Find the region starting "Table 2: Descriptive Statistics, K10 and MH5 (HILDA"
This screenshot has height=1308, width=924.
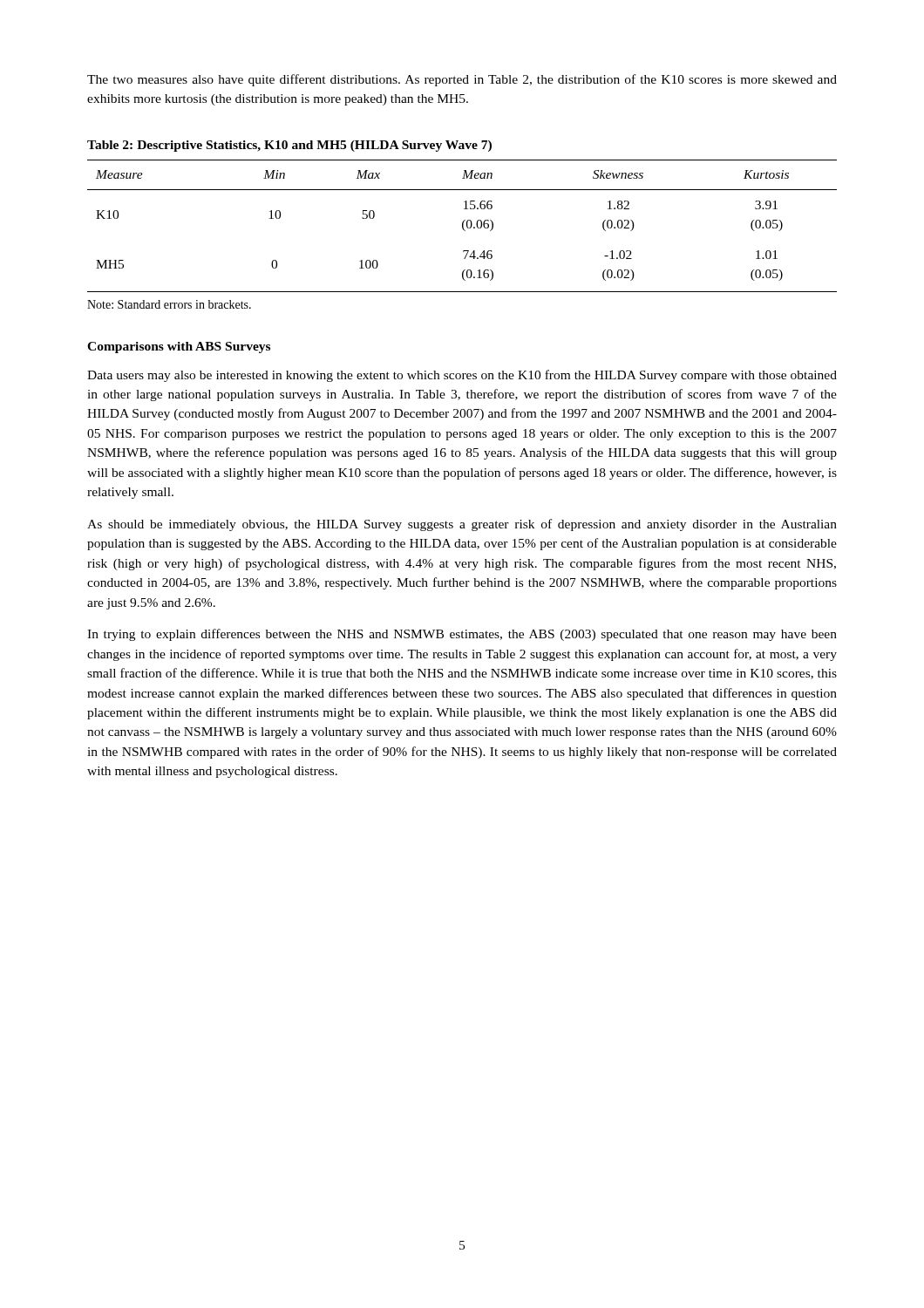point(290,144)
